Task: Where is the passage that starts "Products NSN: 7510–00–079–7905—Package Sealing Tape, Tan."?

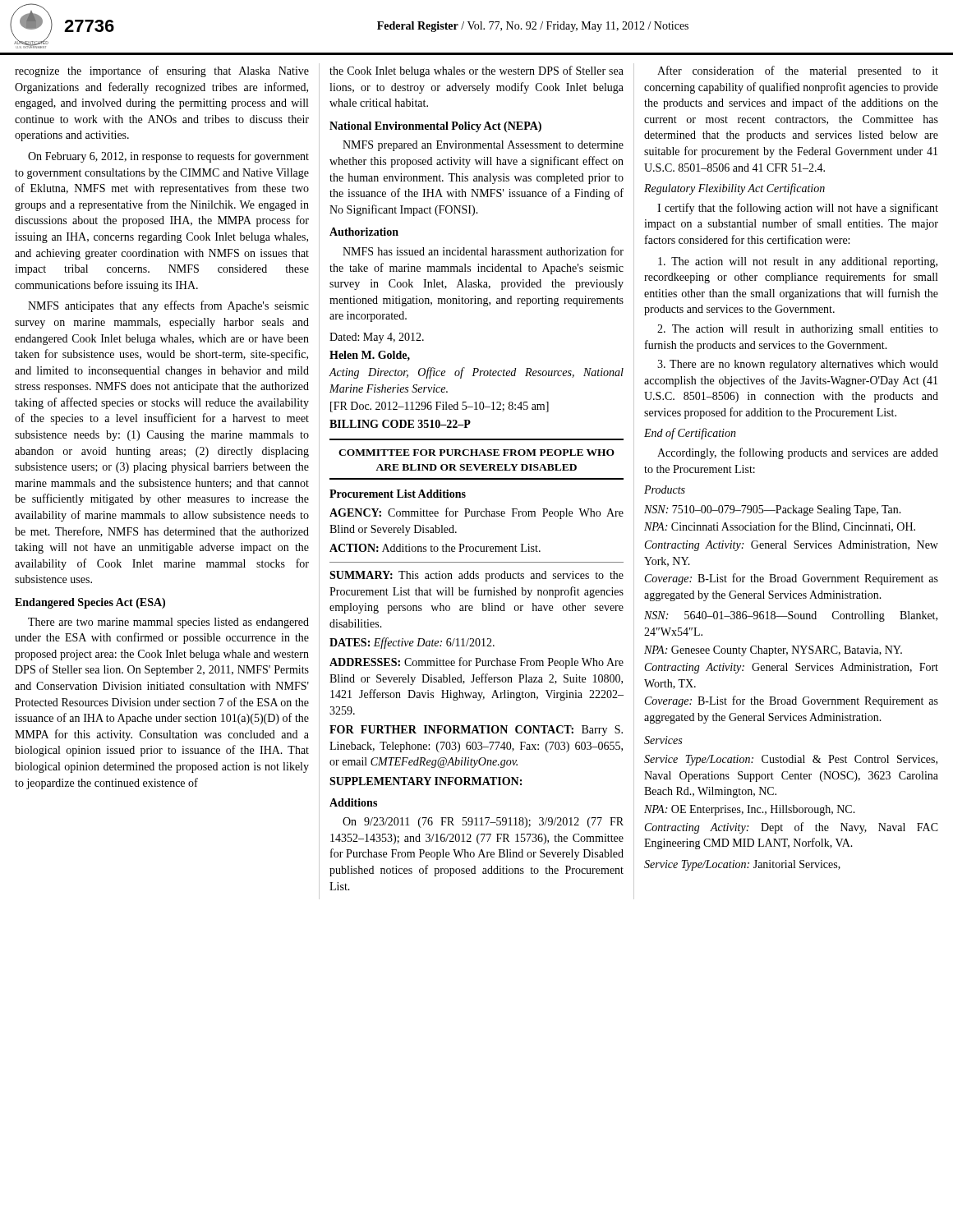Action: [791, 677]
